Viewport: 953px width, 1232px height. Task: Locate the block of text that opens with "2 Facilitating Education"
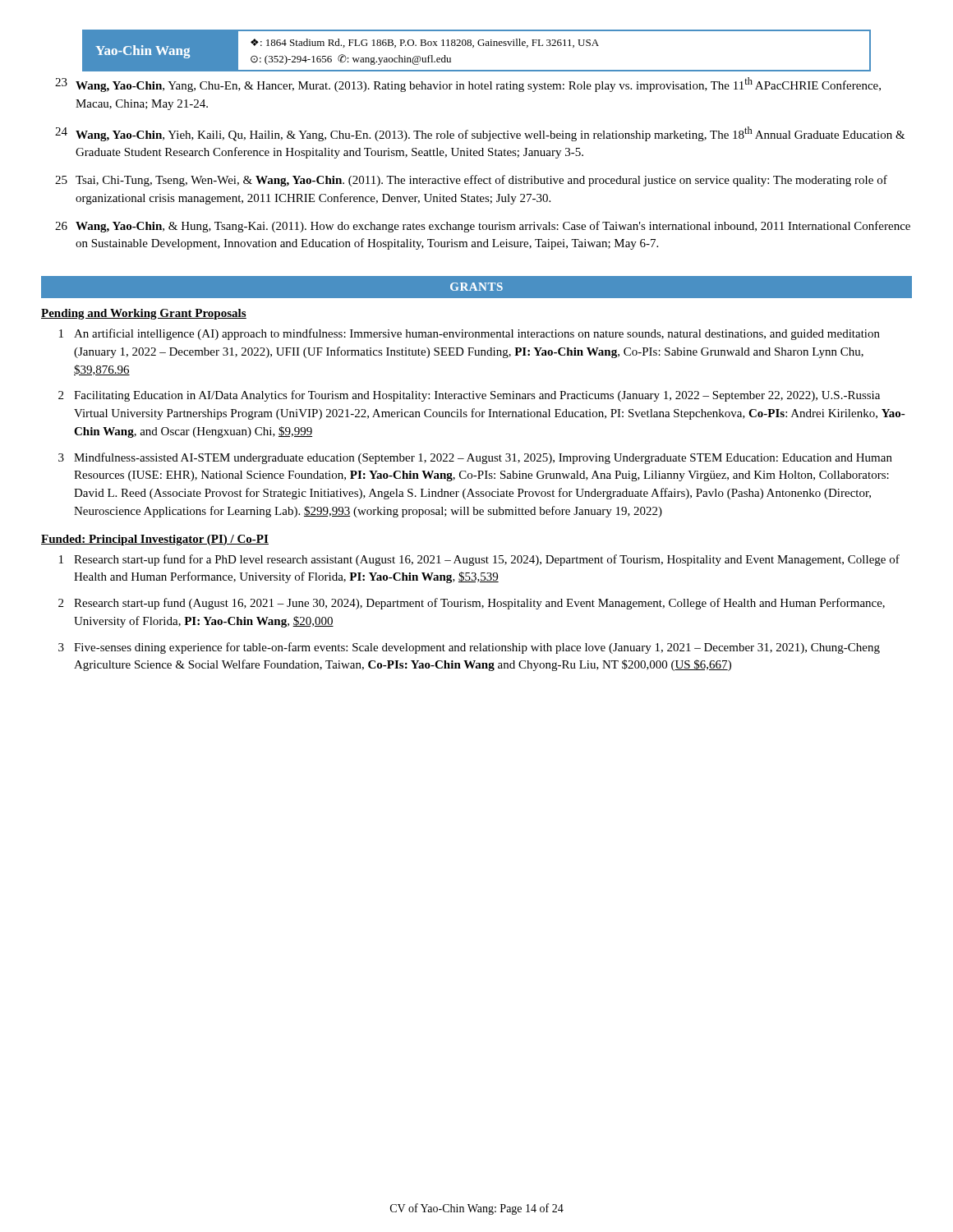point(476,414)
